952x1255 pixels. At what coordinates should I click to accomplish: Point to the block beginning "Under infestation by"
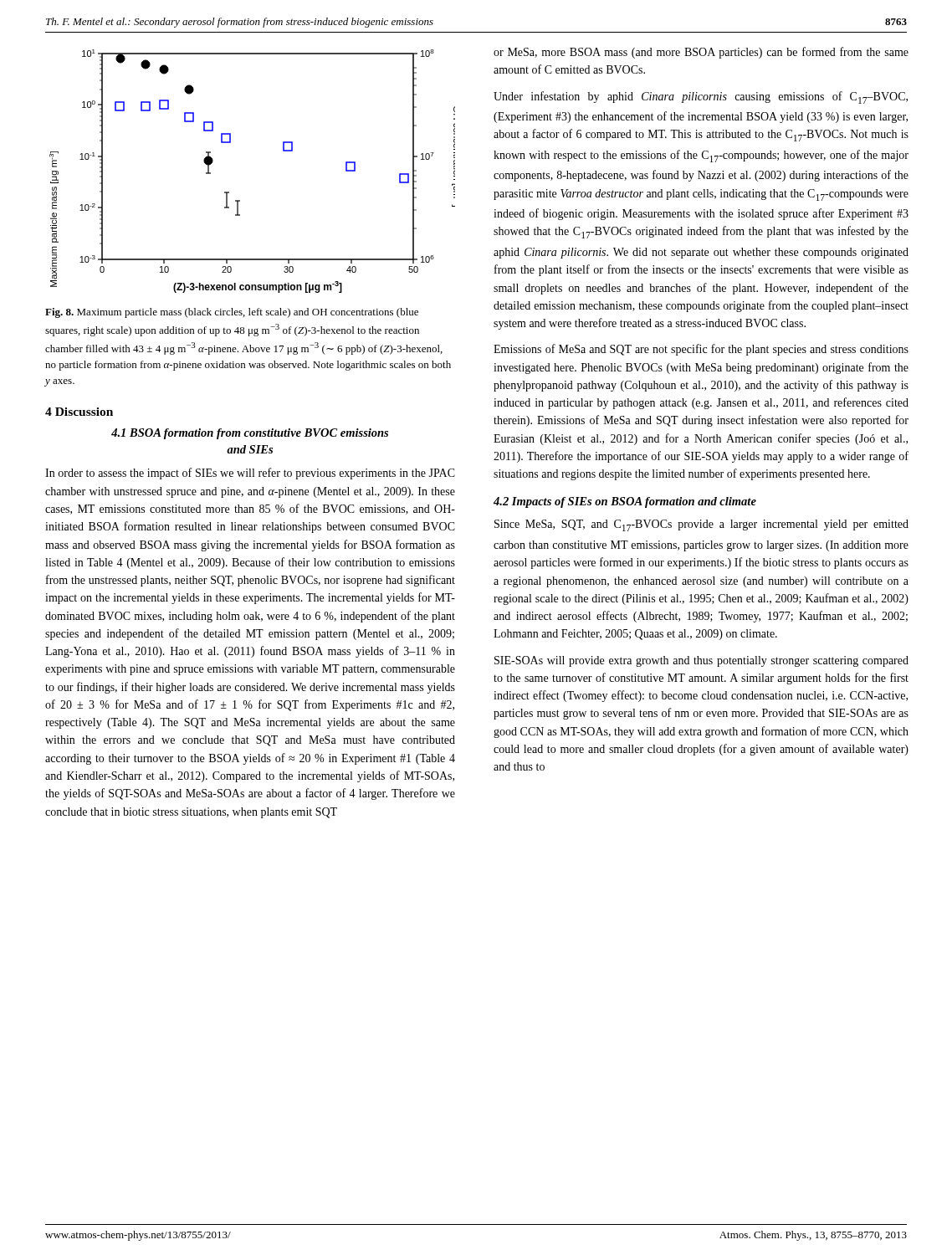(701, 210)
